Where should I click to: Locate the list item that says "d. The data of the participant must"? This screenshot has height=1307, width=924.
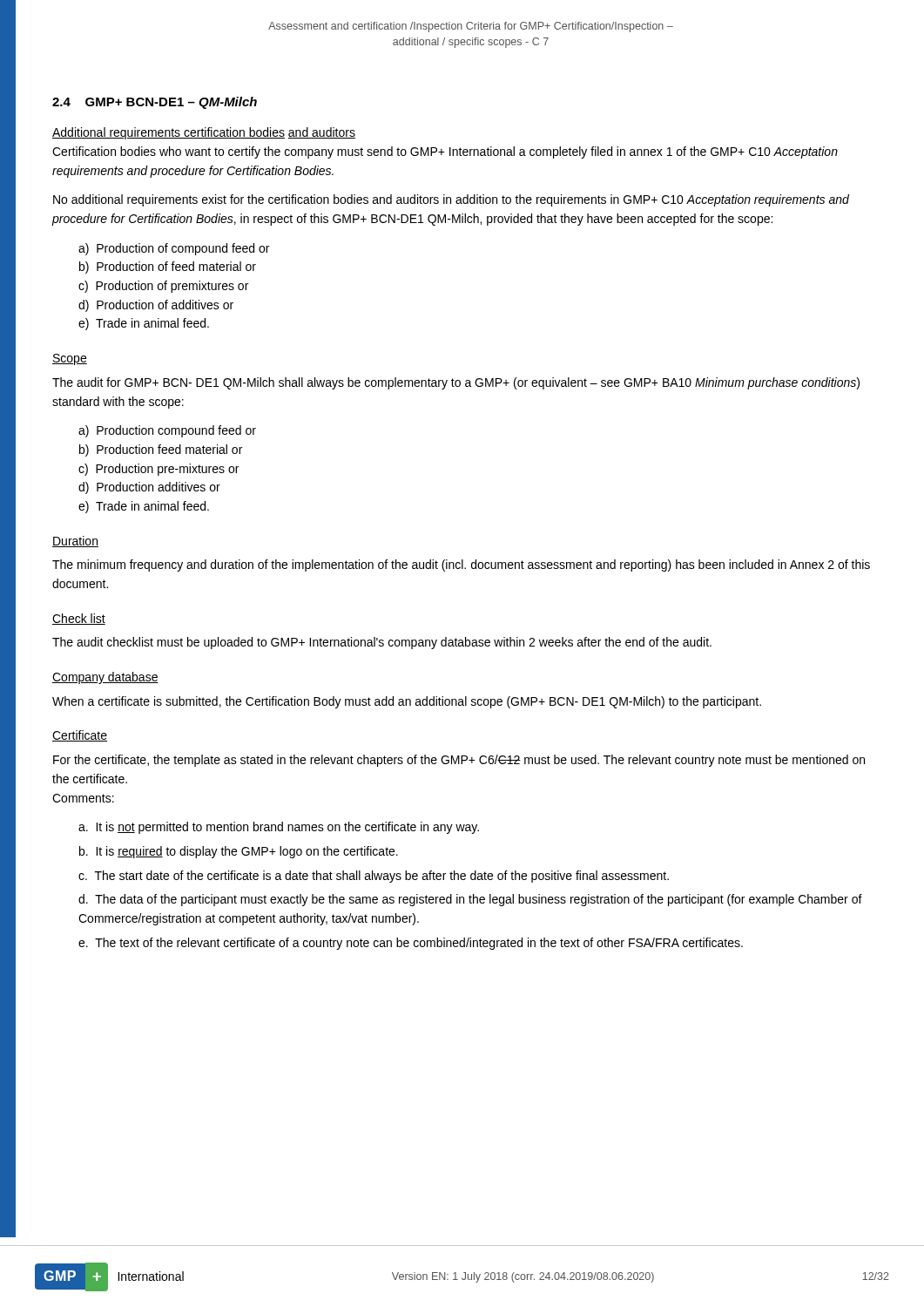[x=470, y=909]
